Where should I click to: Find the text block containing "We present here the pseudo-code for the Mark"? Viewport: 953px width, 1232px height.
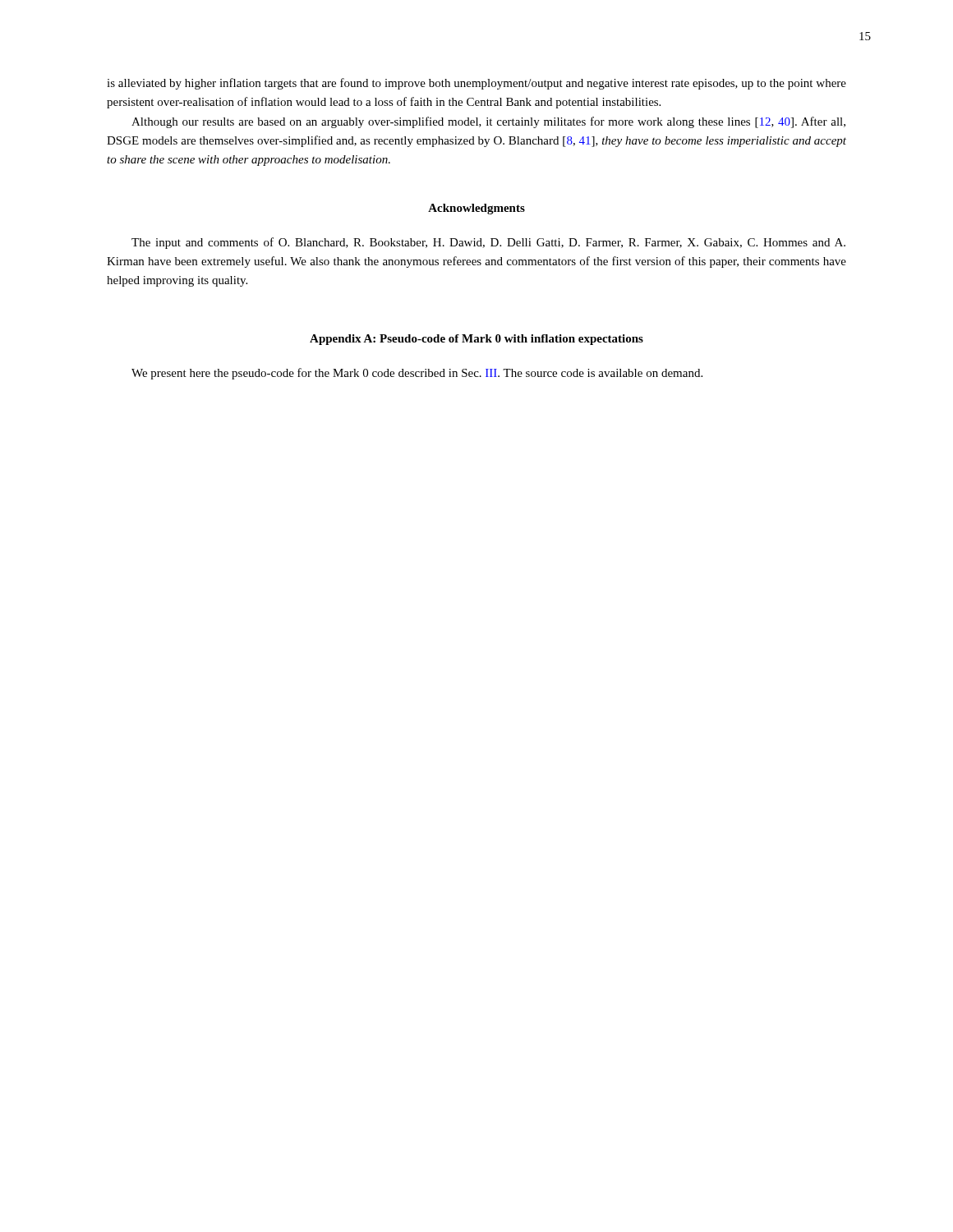tap(417, 372)
